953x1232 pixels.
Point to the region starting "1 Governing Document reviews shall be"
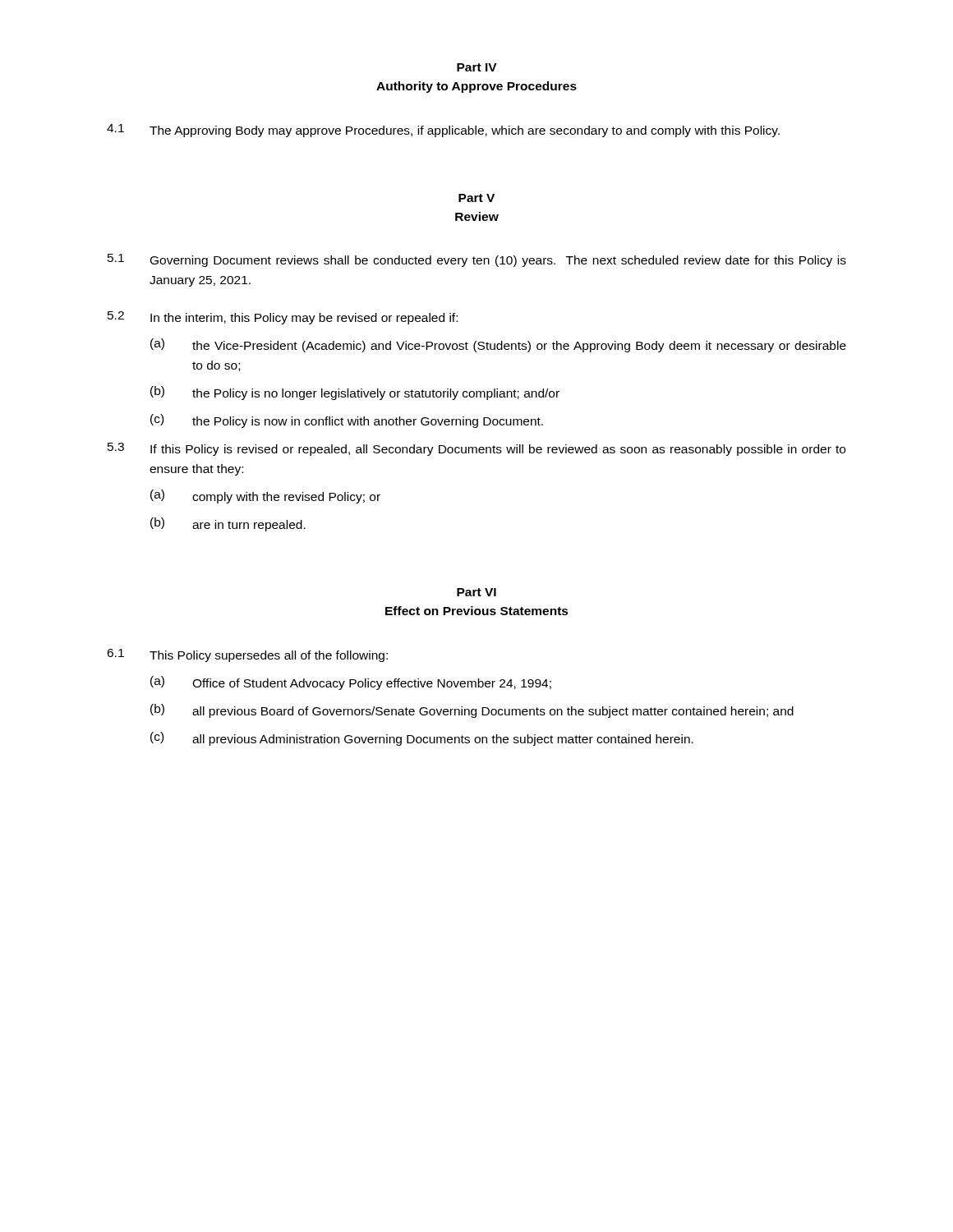tap(476, 270)
